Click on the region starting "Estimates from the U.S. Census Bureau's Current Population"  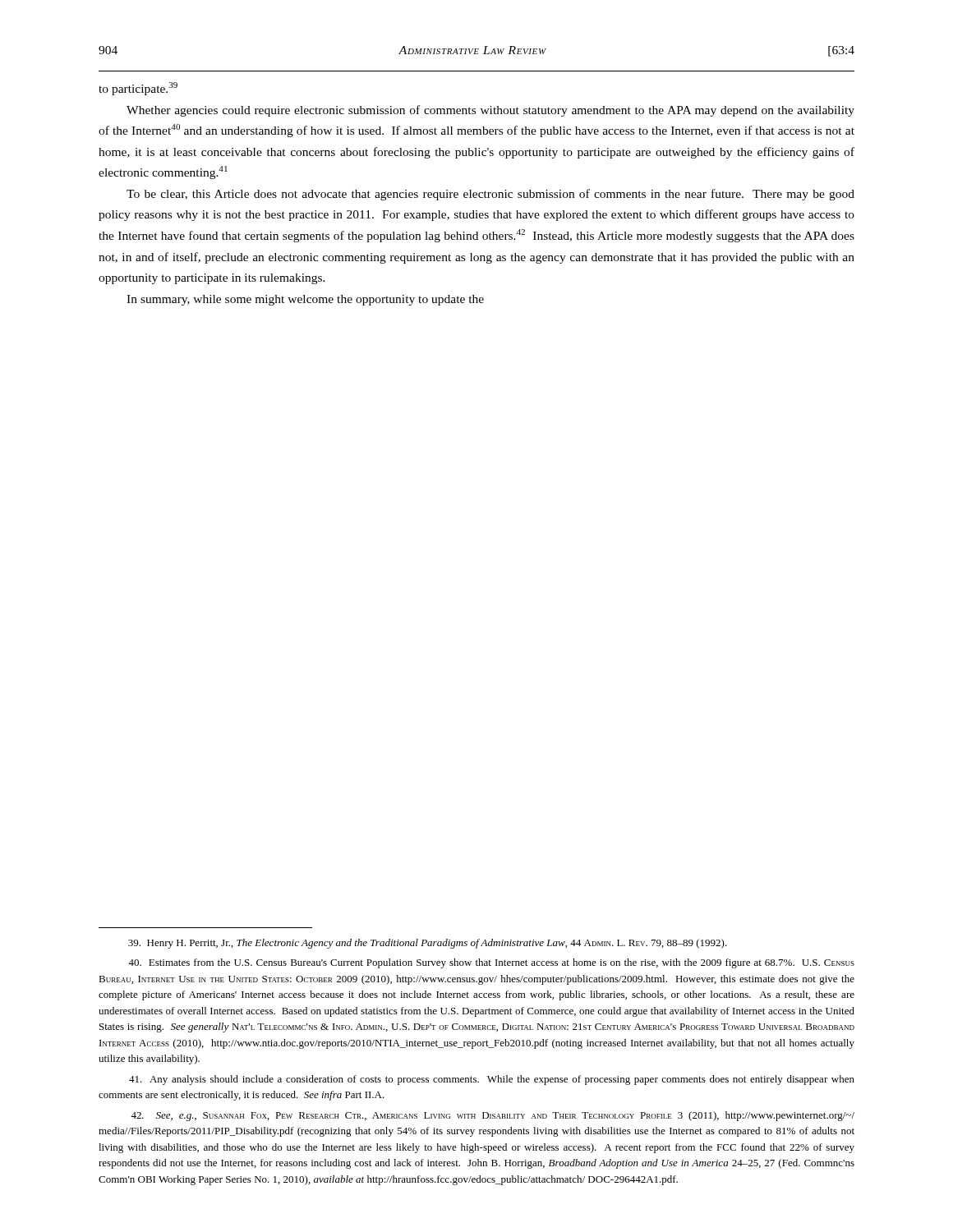click(x=476, y=1010)
